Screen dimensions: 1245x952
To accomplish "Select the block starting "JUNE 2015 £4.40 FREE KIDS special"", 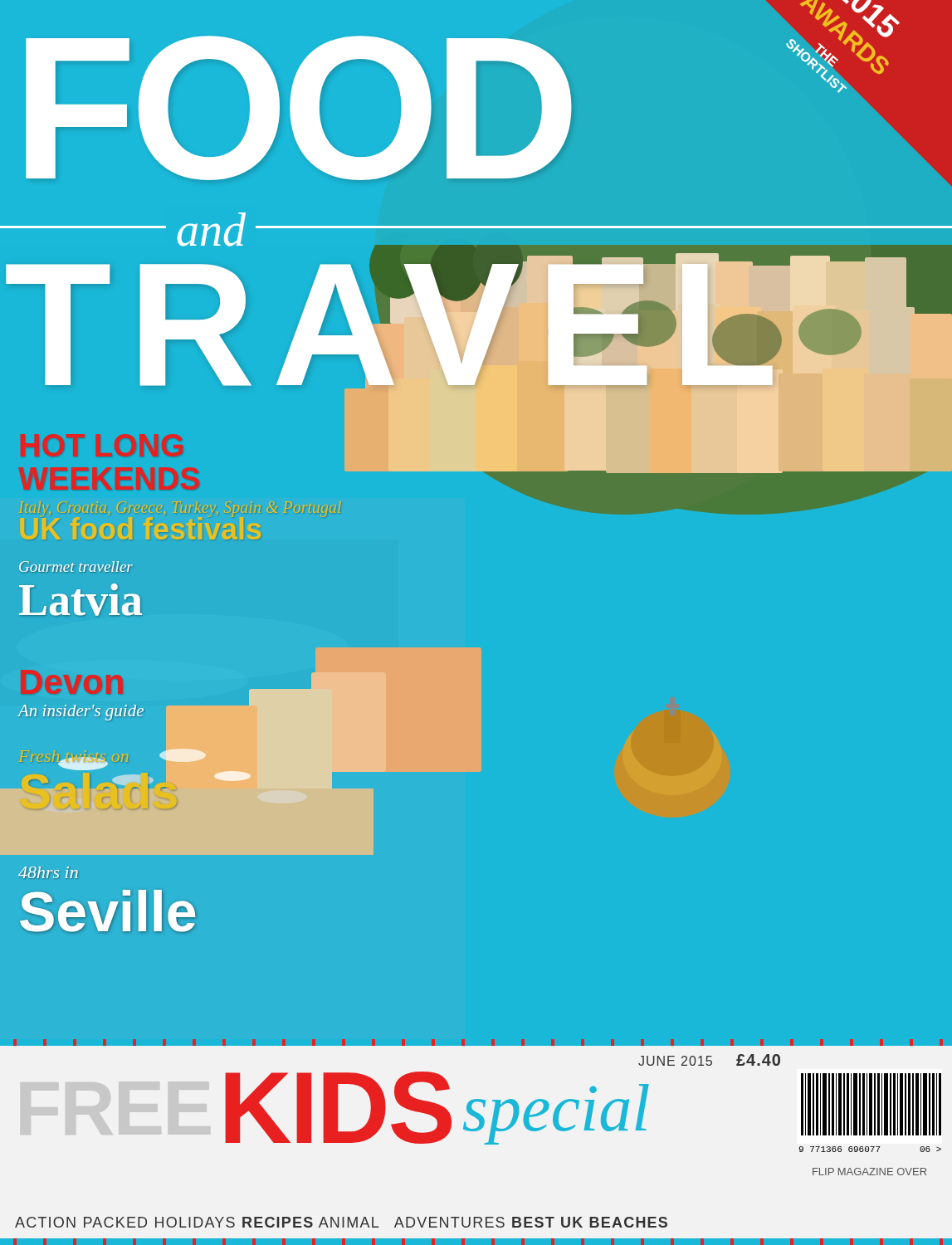I will [x=476, y=1142].
